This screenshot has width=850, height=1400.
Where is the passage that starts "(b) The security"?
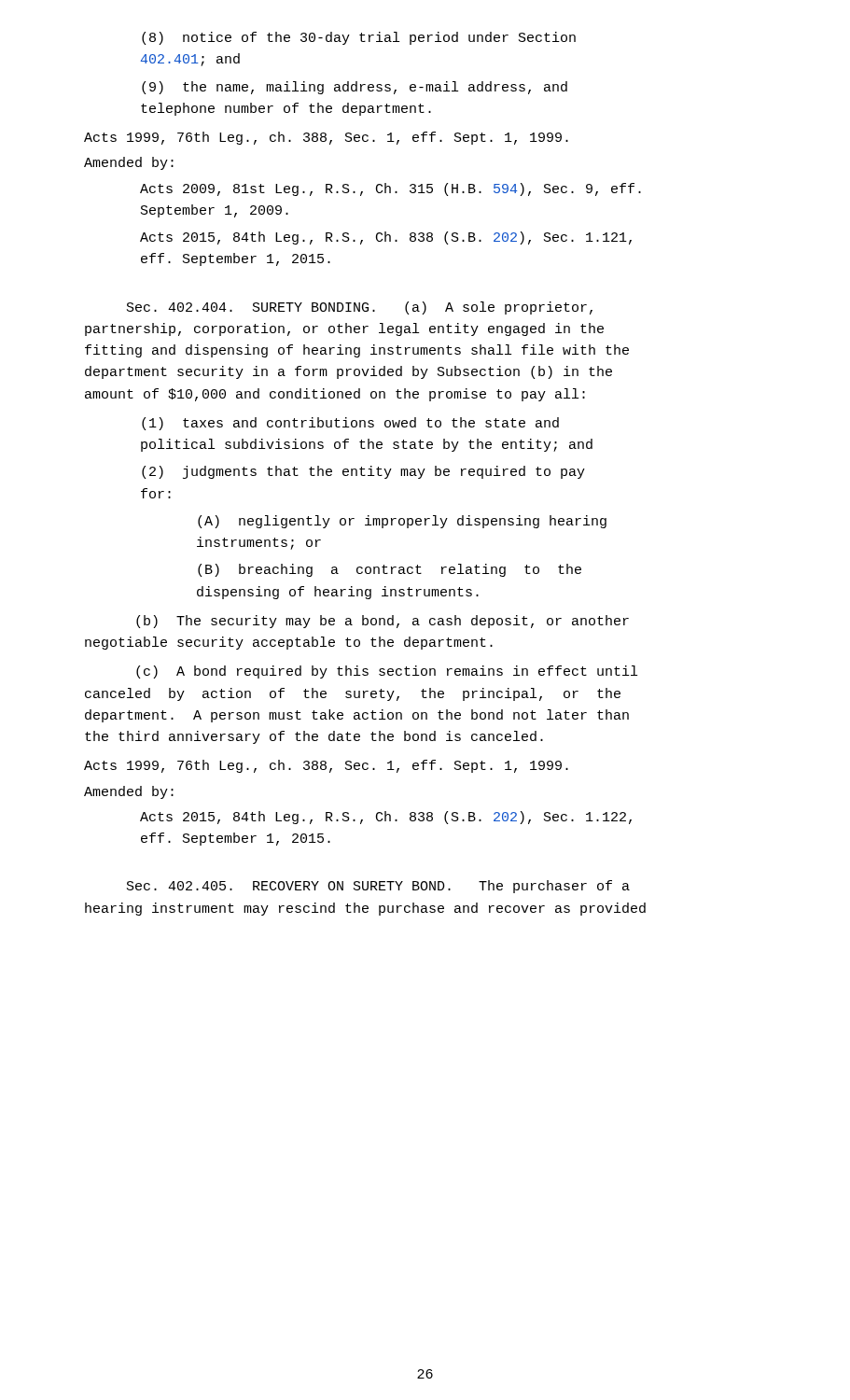(x=357, y=633)
